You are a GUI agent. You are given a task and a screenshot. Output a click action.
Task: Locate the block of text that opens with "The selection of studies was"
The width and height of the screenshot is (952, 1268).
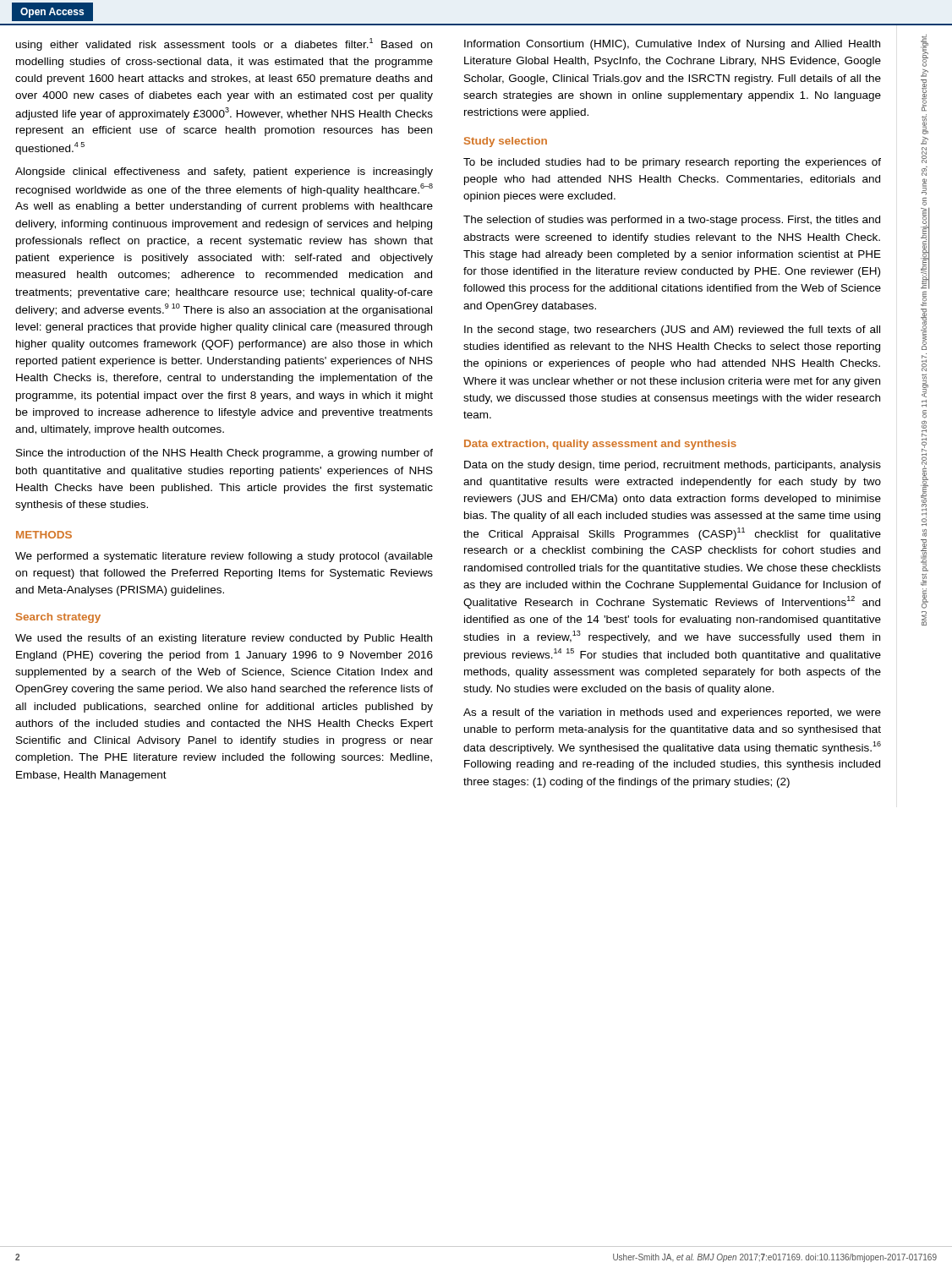(672, 263)
